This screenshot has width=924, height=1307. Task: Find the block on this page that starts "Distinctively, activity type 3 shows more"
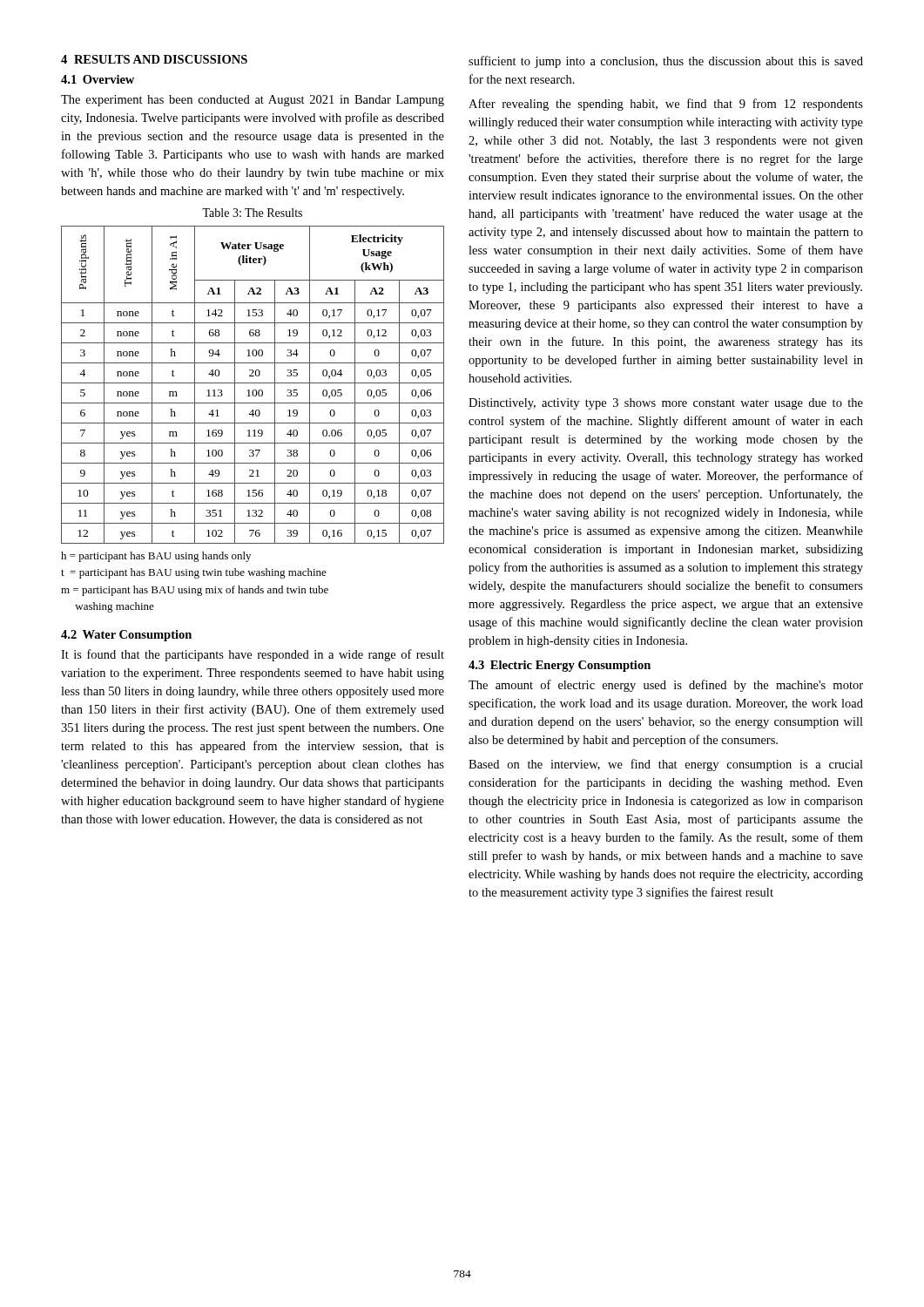(x=666, y=522)
